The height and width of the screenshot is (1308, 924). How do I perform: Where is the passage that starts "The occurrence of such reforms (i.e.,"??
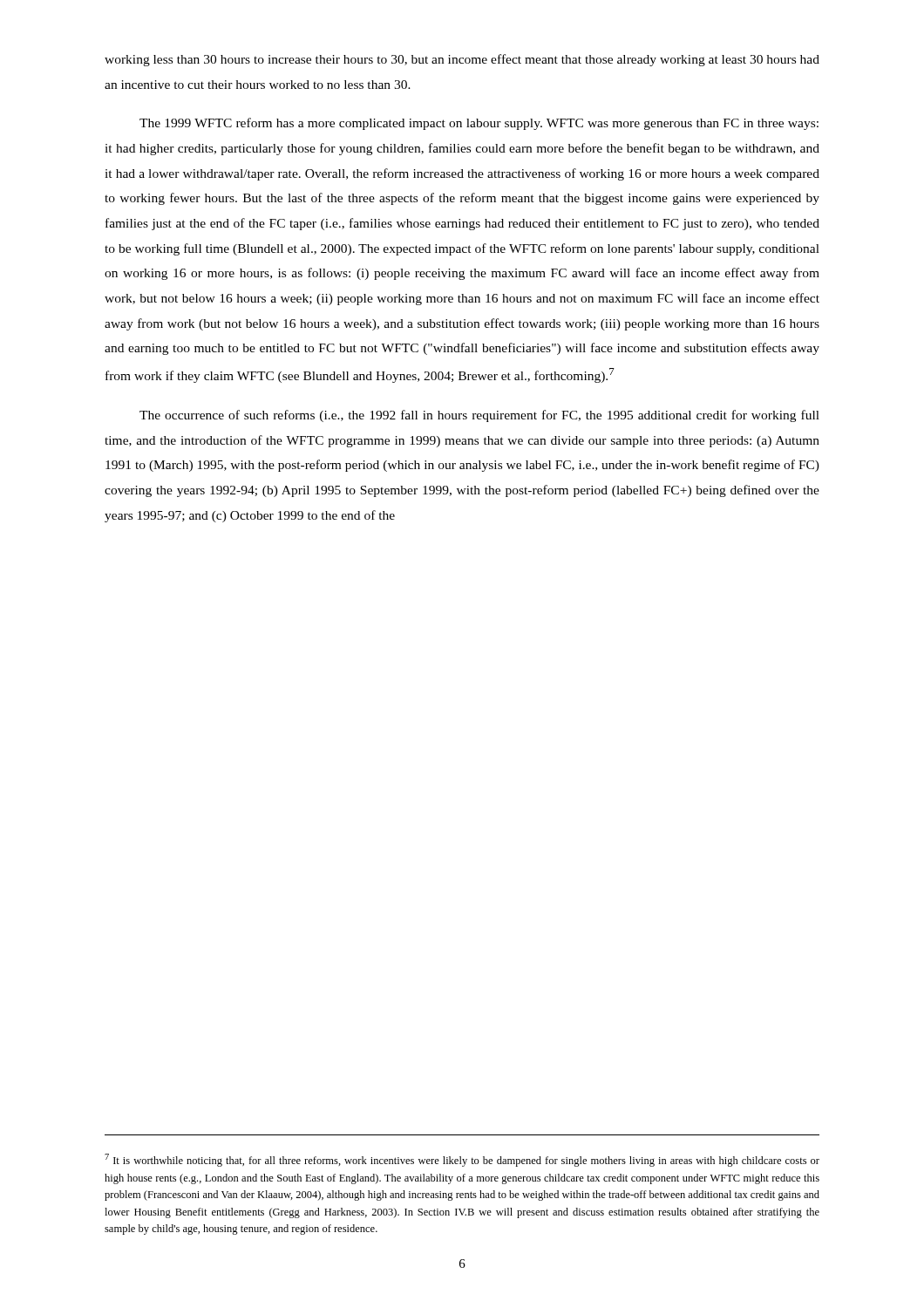tap(462, 465)
